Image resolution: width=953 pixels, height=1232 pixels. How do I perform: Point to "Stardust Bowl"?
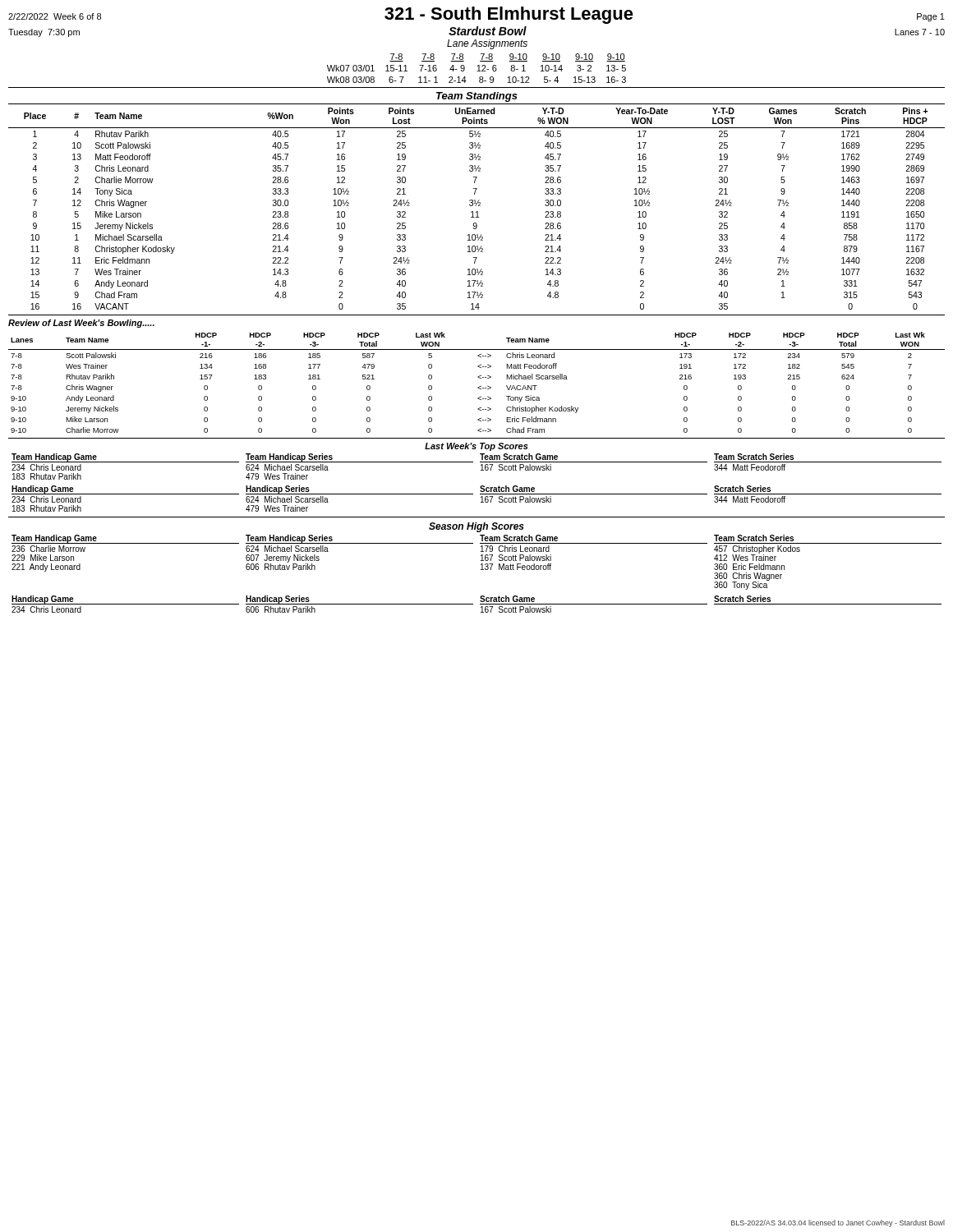point(487,31)
